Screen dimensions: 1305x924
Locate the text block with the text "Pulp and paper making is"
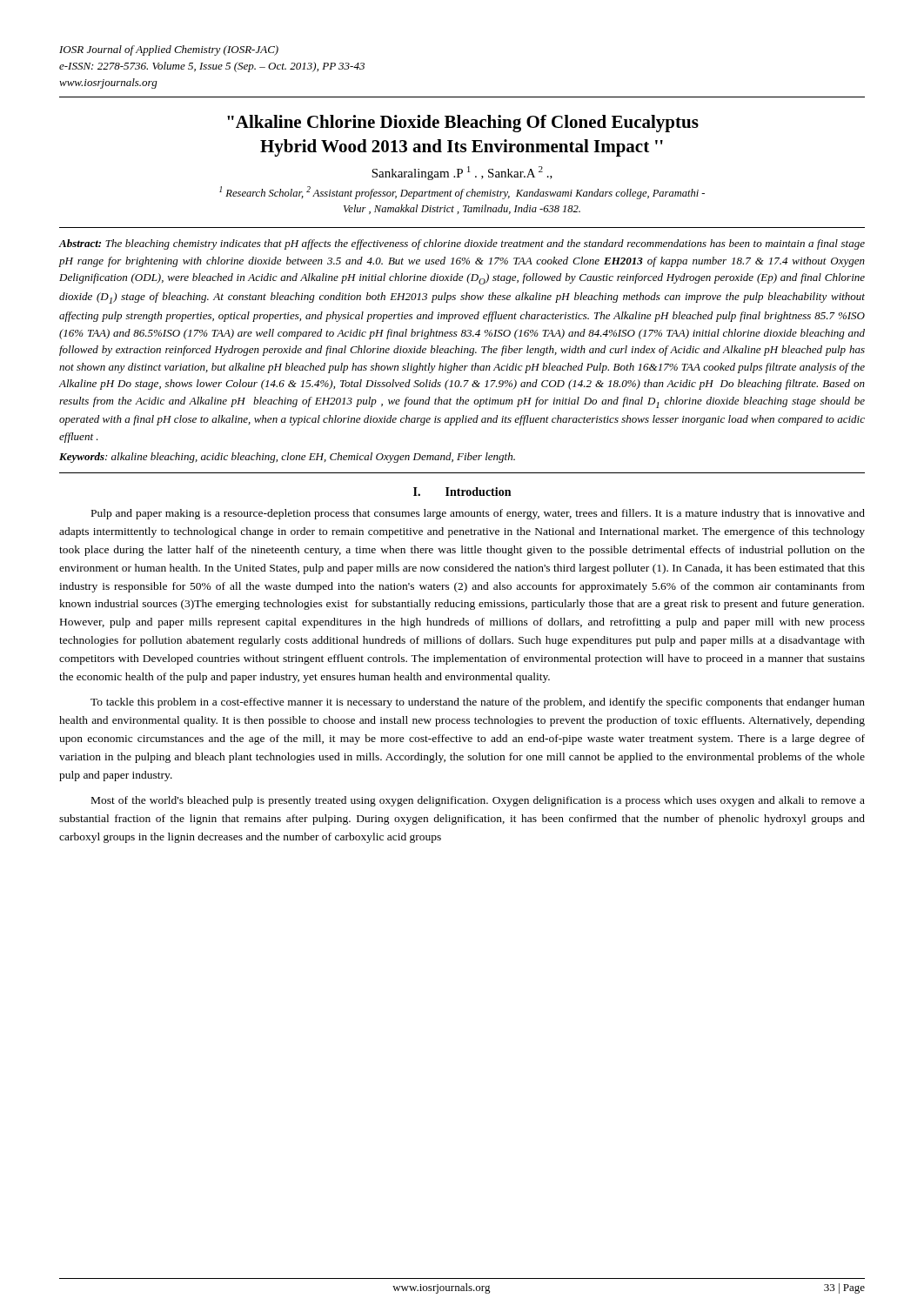tap(462, 595)
